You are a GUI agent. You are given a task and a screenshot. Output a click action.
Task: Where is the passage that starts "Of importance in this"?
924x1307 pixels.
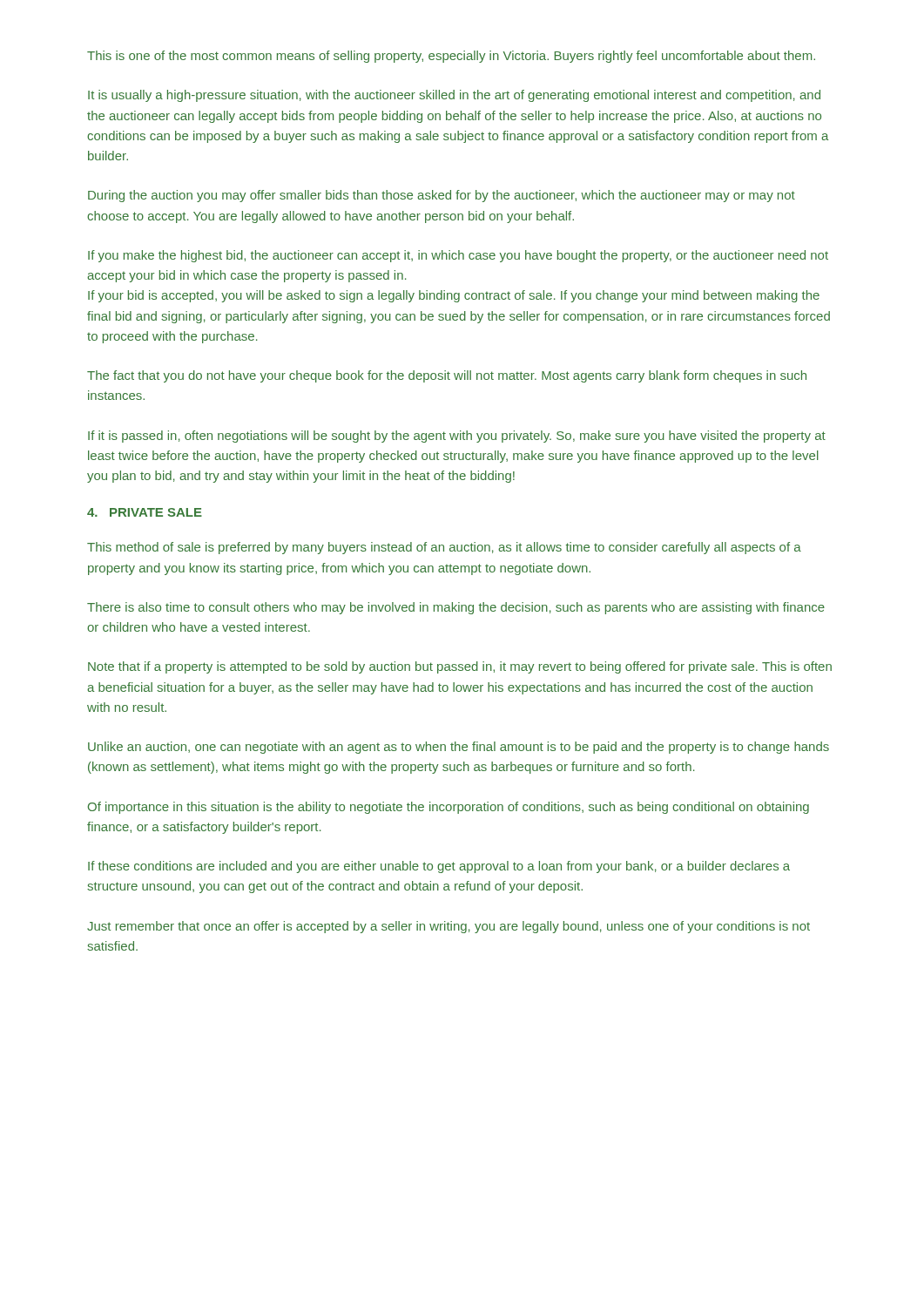(x=448, y=816)
